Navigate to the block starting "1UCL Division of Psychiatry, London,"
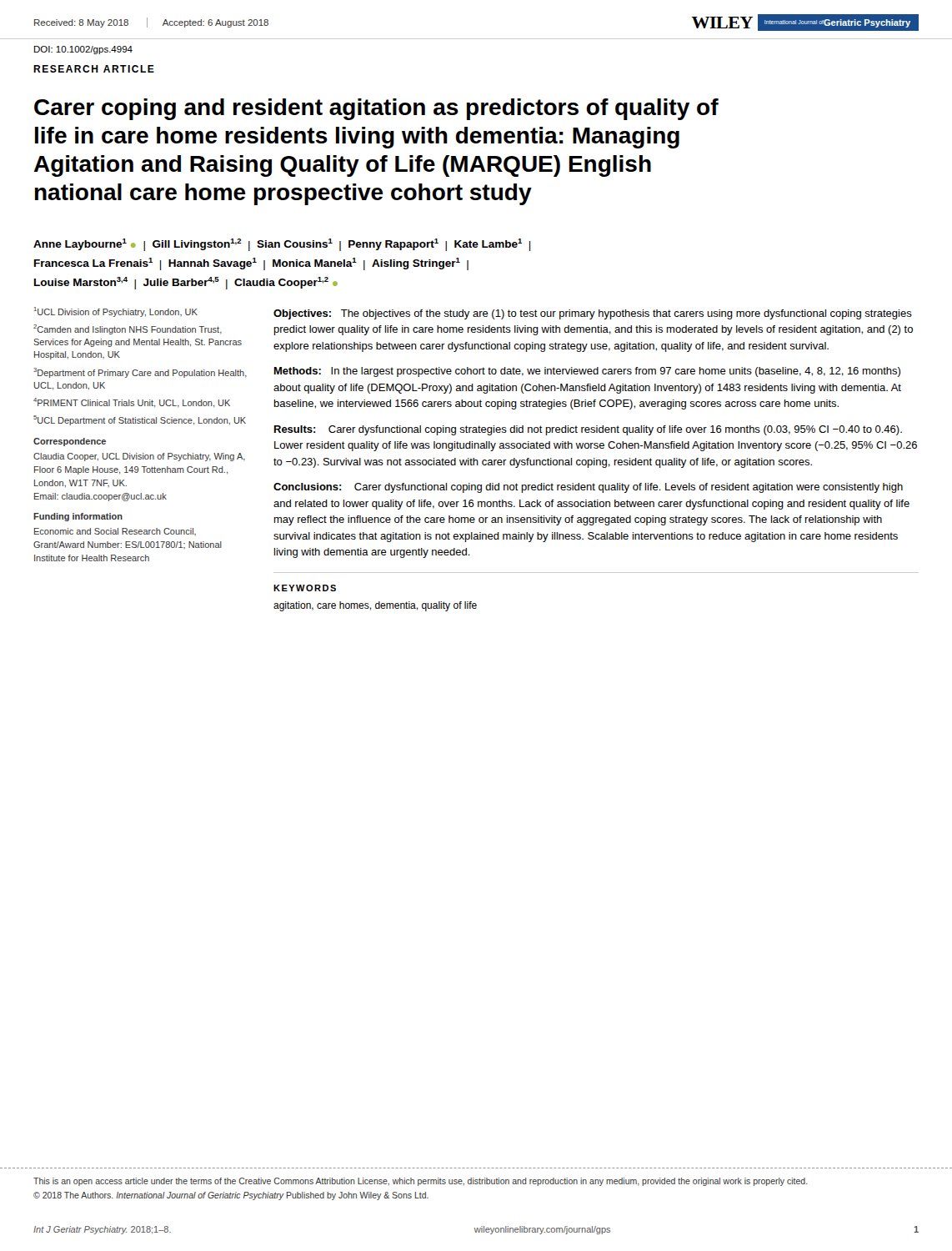Viewport: 952px width, 1251px height. tap(116, 312)
